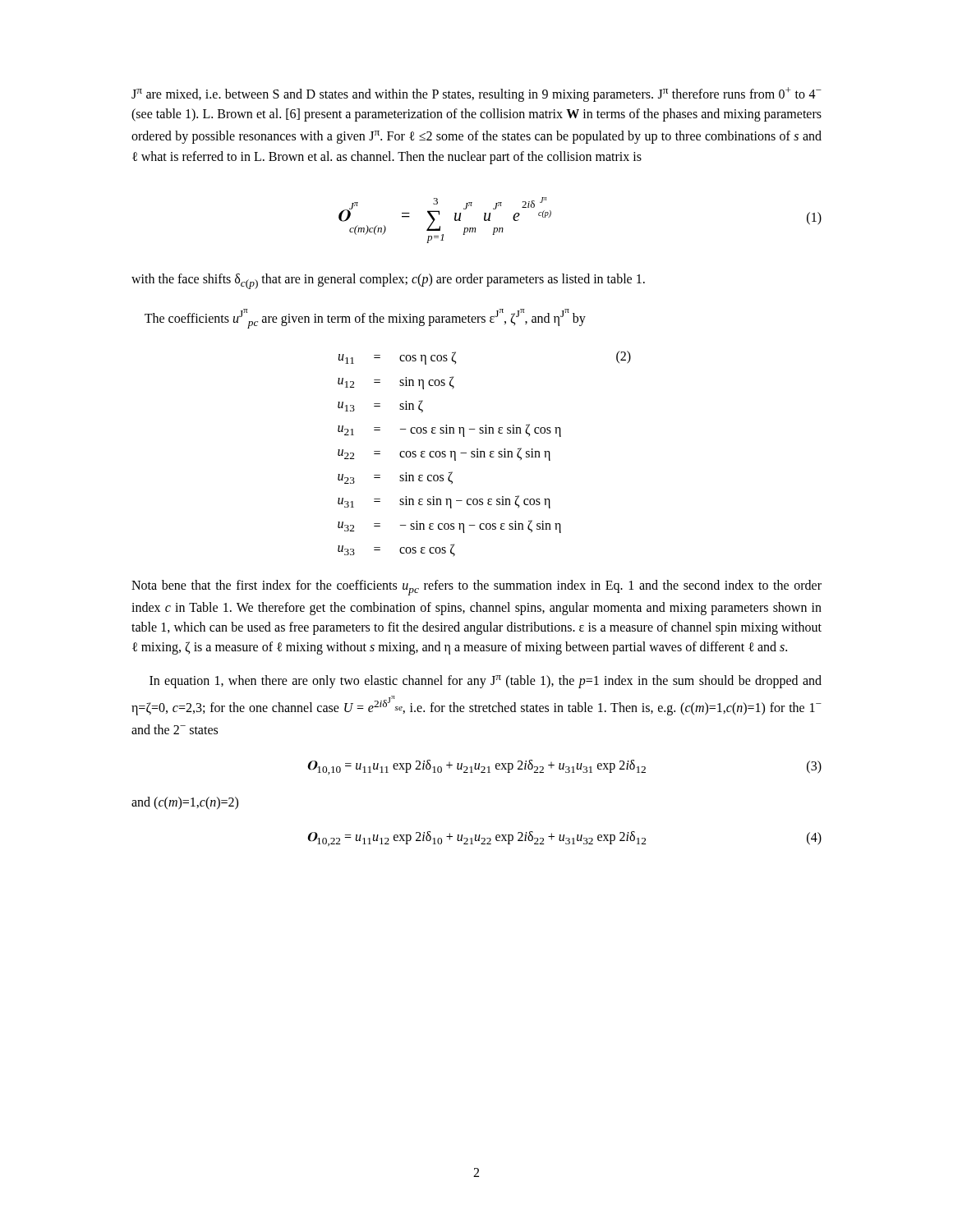The image size is (953, 1232).
Task: Find the formula on this page that starts "𝐎 Jπ c(m)c(n)"
Action: tap(435, 220)
